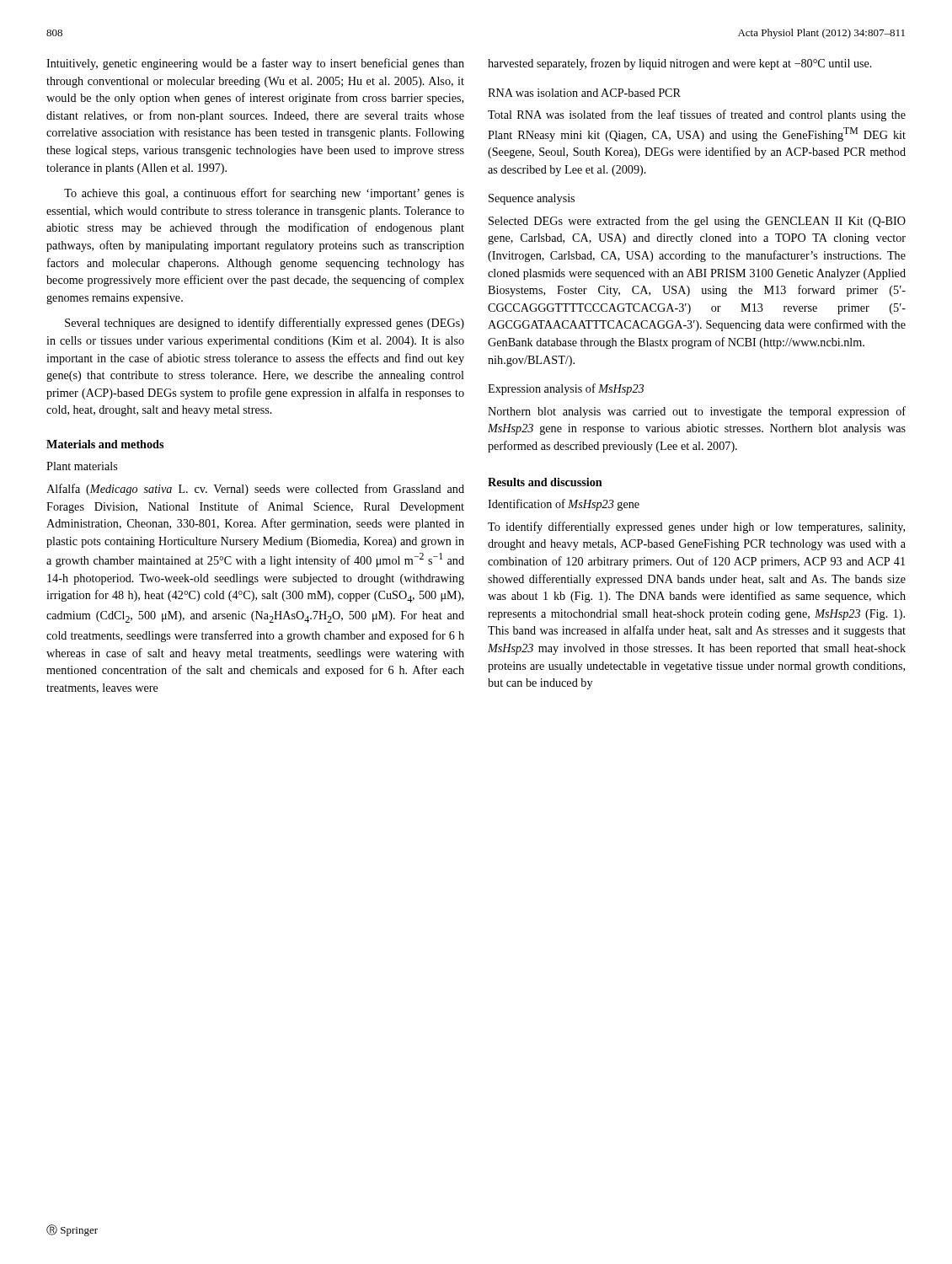The width and height of the screenshot is (952, 1264).
Task: Select the passage starting "To identify differentially"
Action: click(x=697, y=605)
